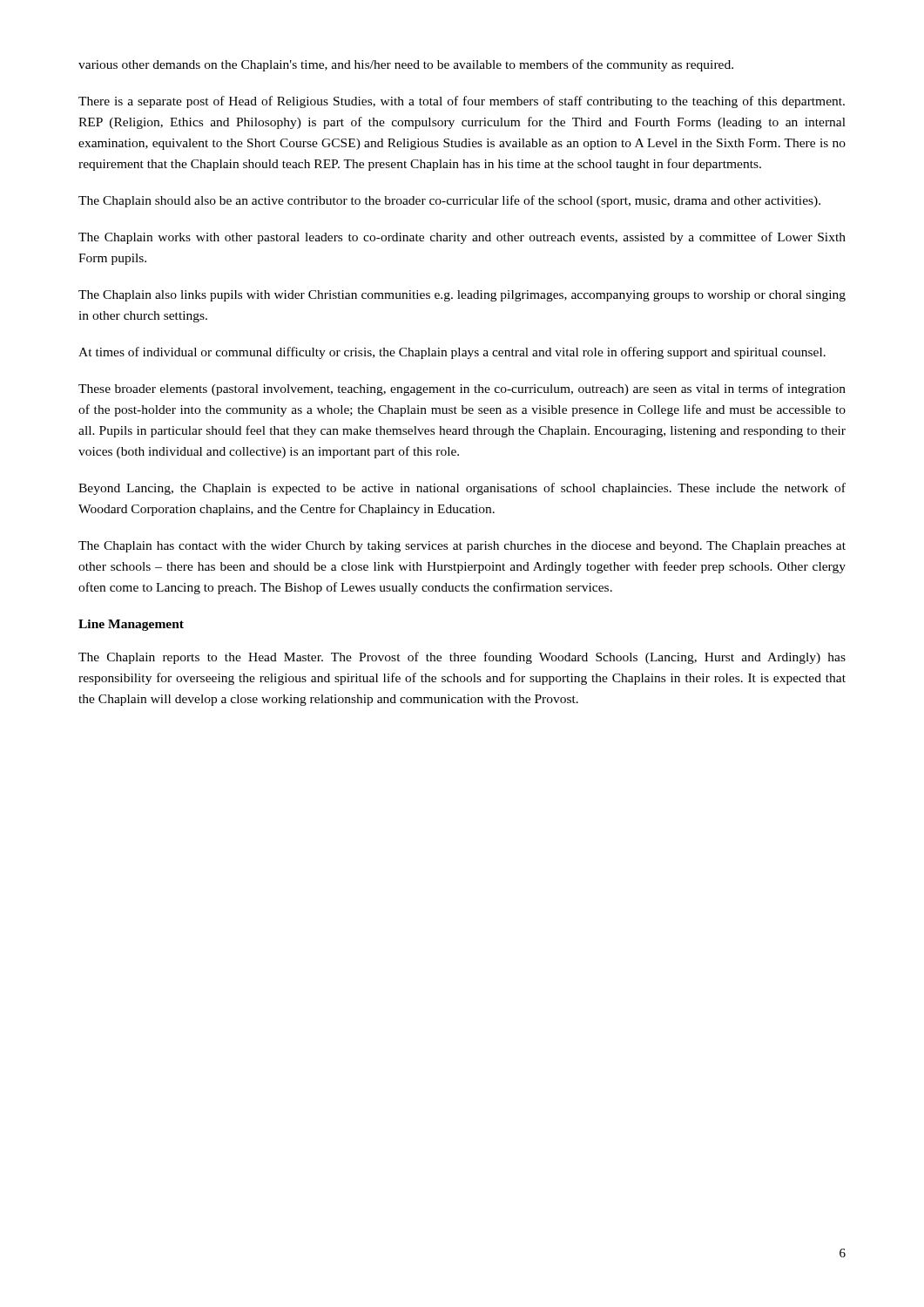Viewport: 924px width, 1307px height.
Task: Point to the block beginning "There is a separate"
Action: (462, 132)
